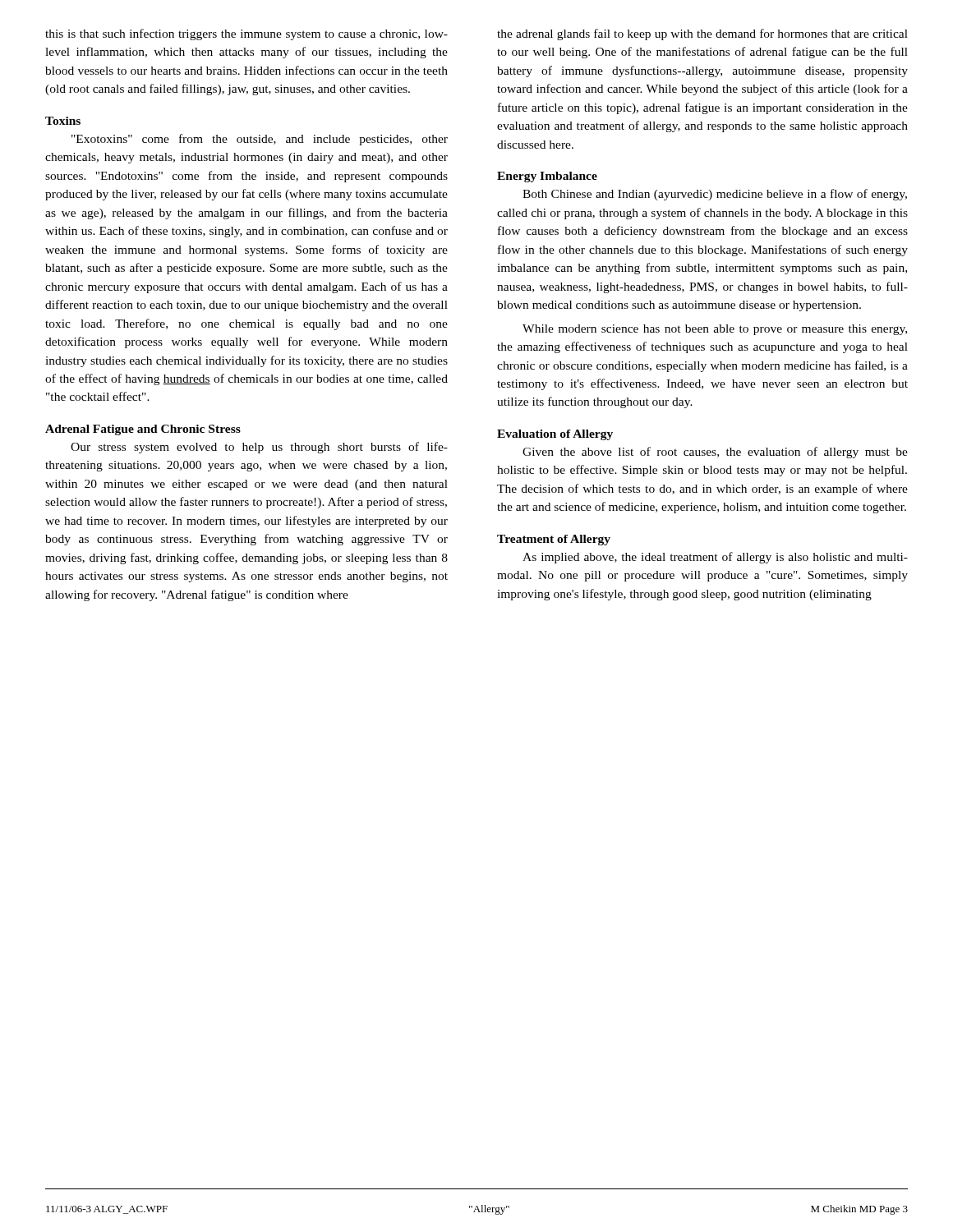Find the text block starting "this is that such infection"

[x=246, y=62]
